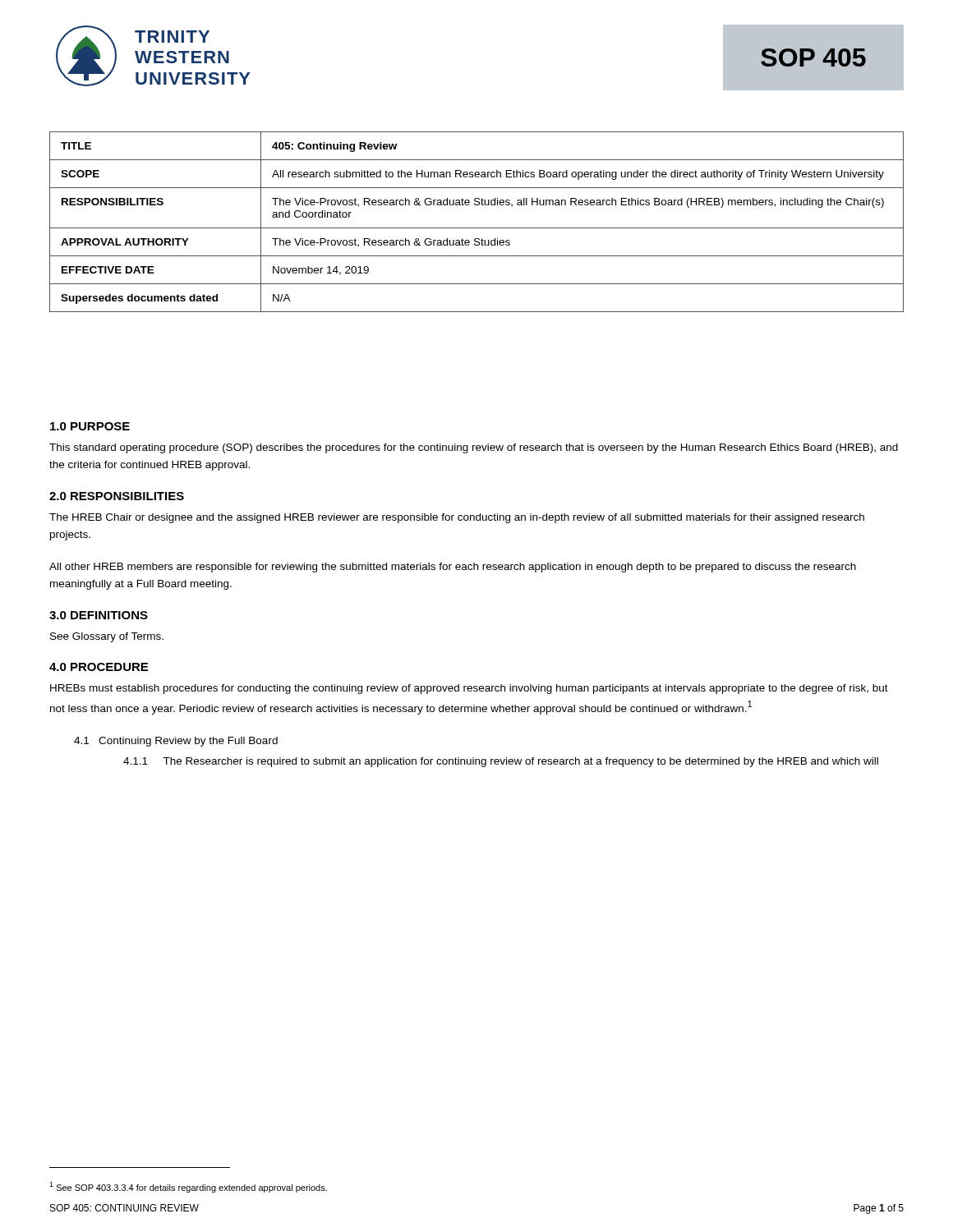This screenshot has height=1232, width=953.
Task: Select the title containing "SOP 405"
Action: [813, 57]
